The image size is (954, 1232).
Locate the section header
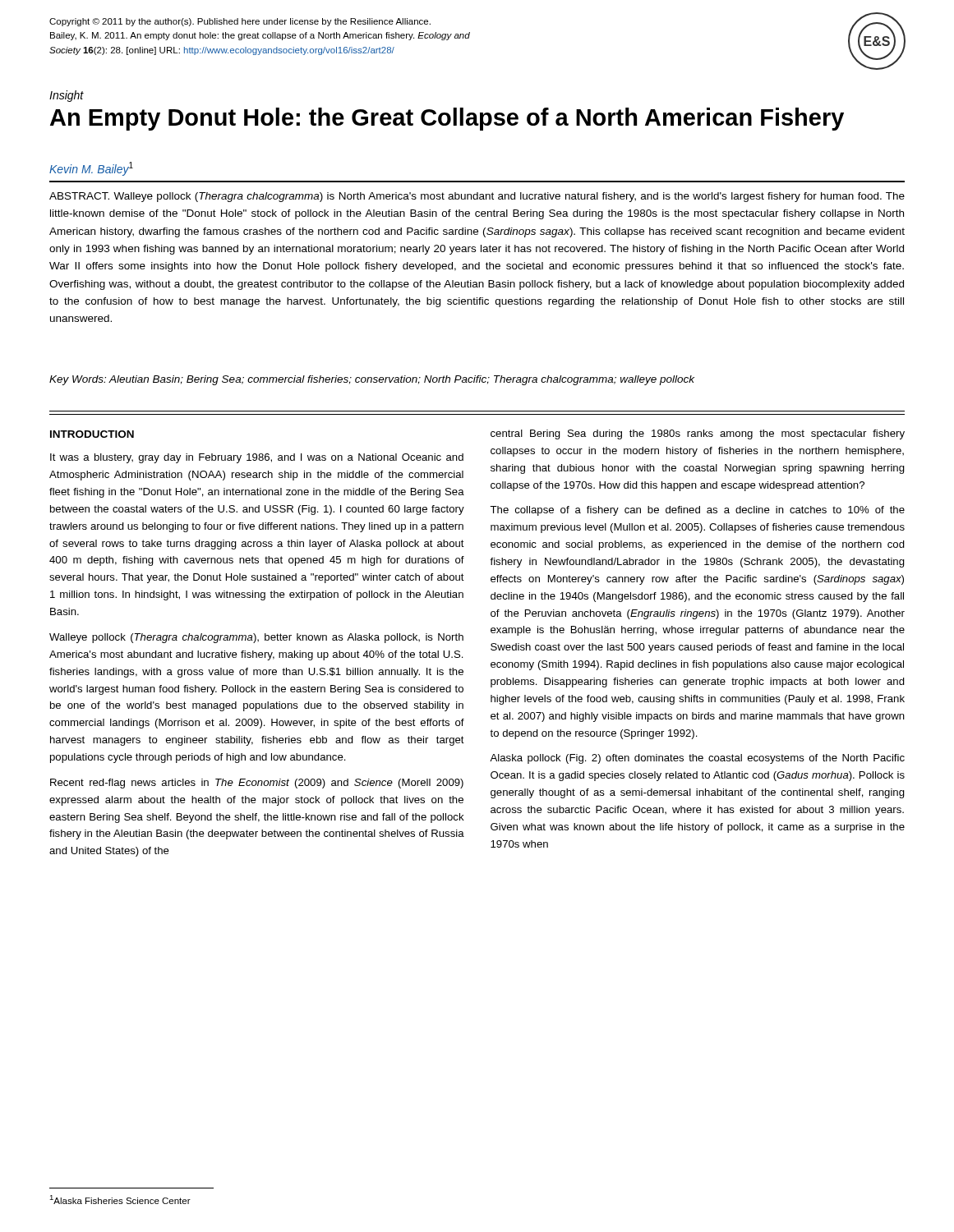pos(92,434)
